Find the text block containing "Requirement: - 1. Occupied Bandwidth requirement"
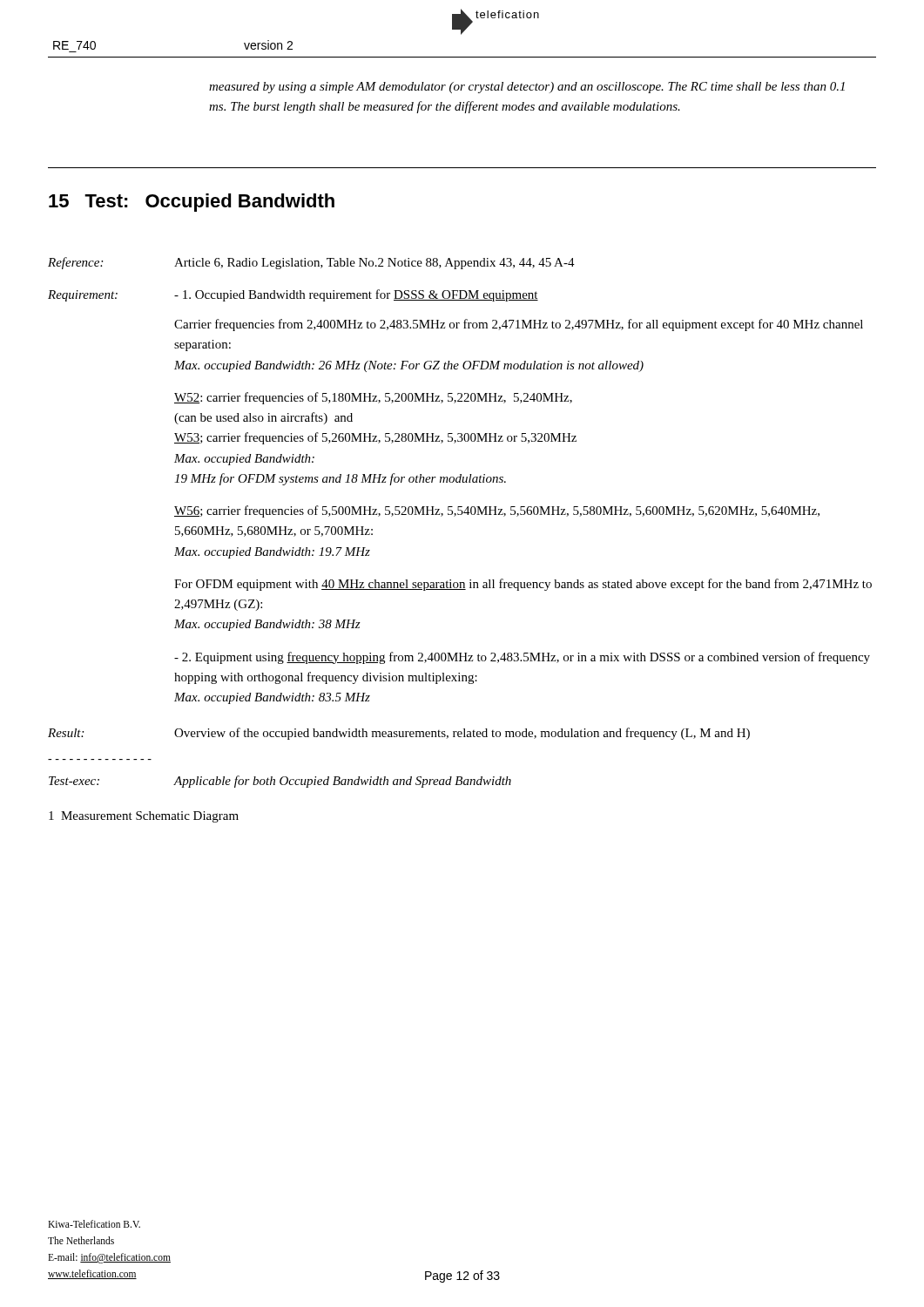The width and height of the screenshot is (924, 1307). click(462, 502)
